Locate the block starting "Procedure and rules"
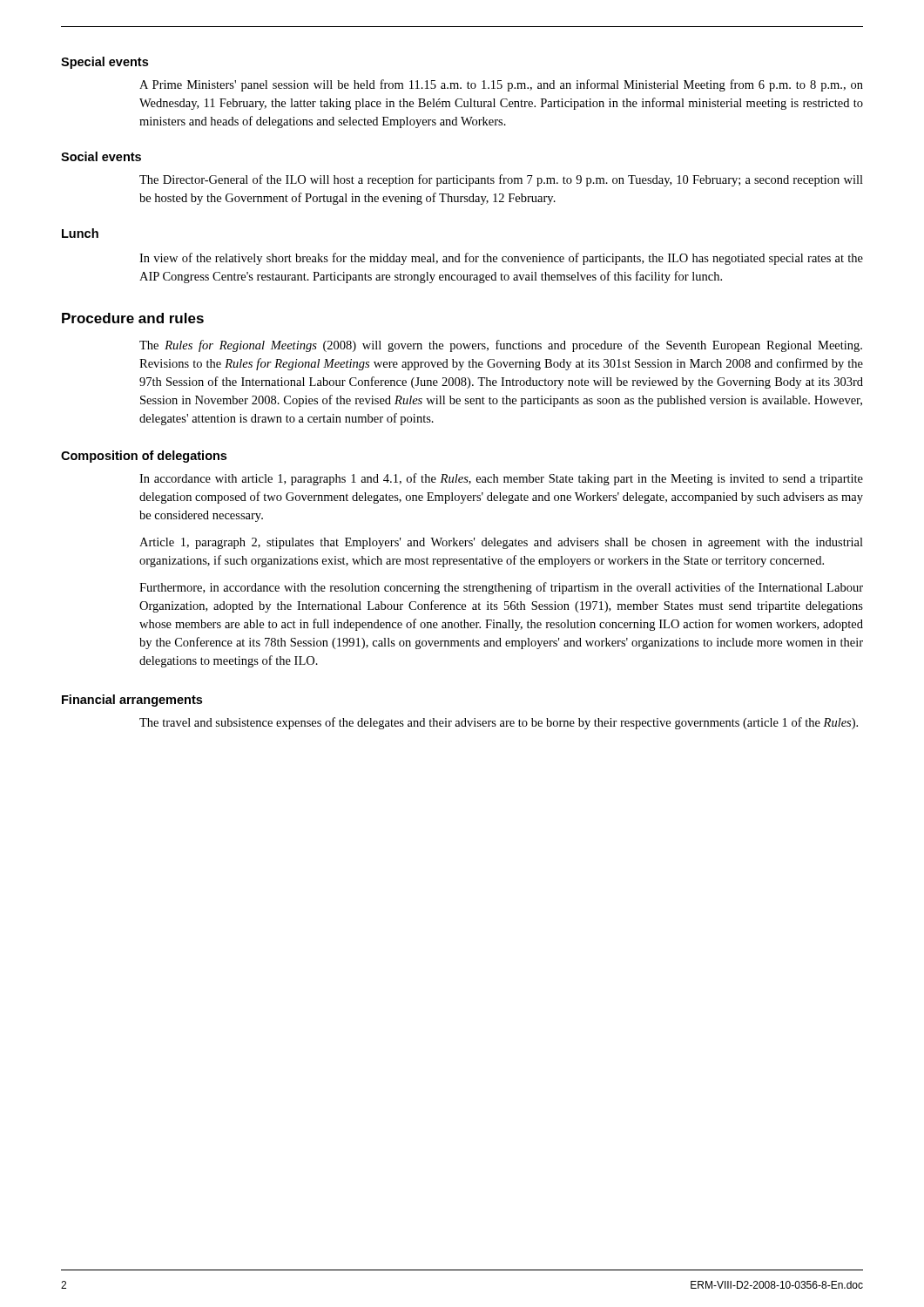 coord(133,319)
